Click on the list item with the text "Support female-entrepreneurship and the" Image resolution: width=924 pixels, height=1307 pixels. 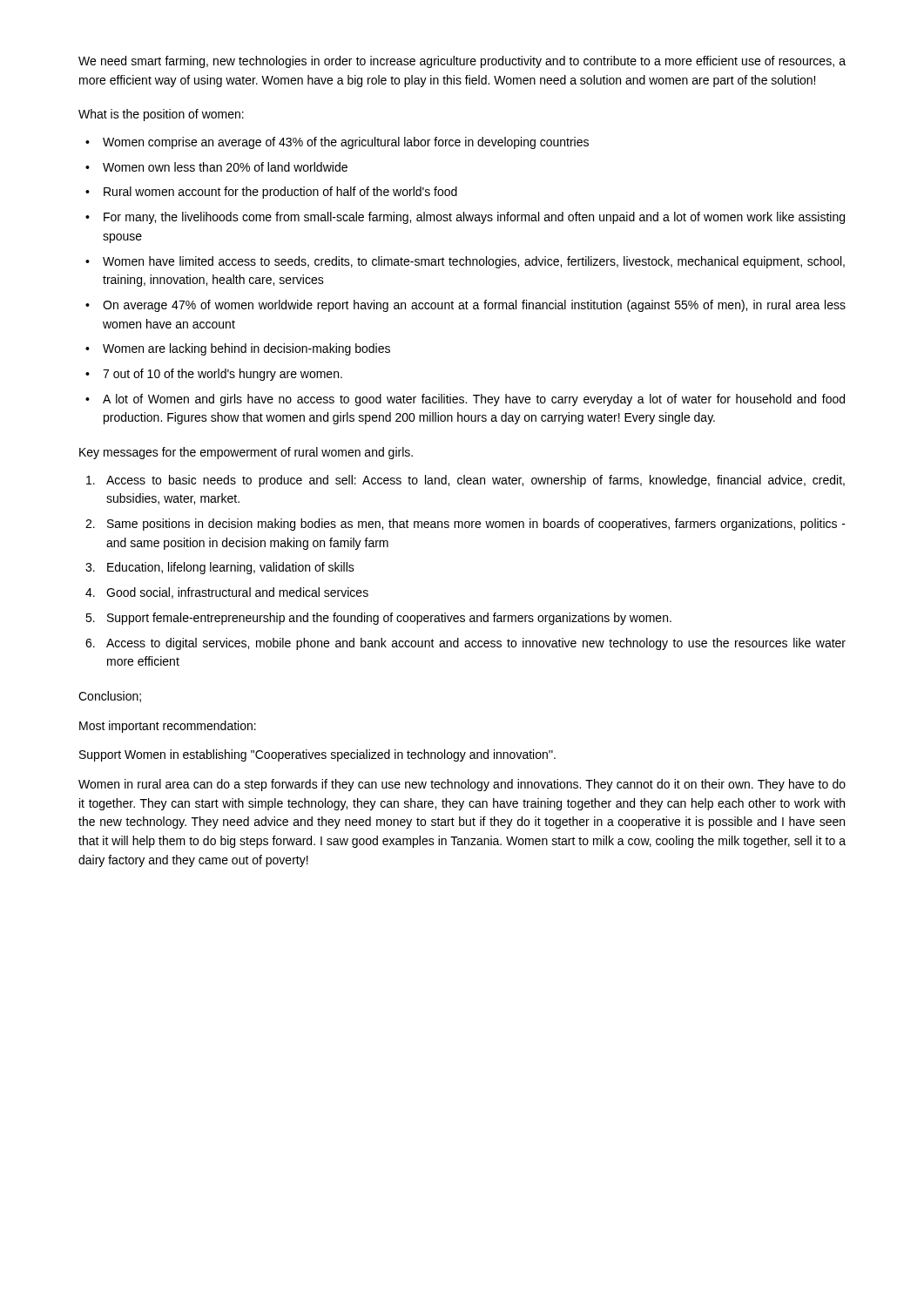coord(389,618)
